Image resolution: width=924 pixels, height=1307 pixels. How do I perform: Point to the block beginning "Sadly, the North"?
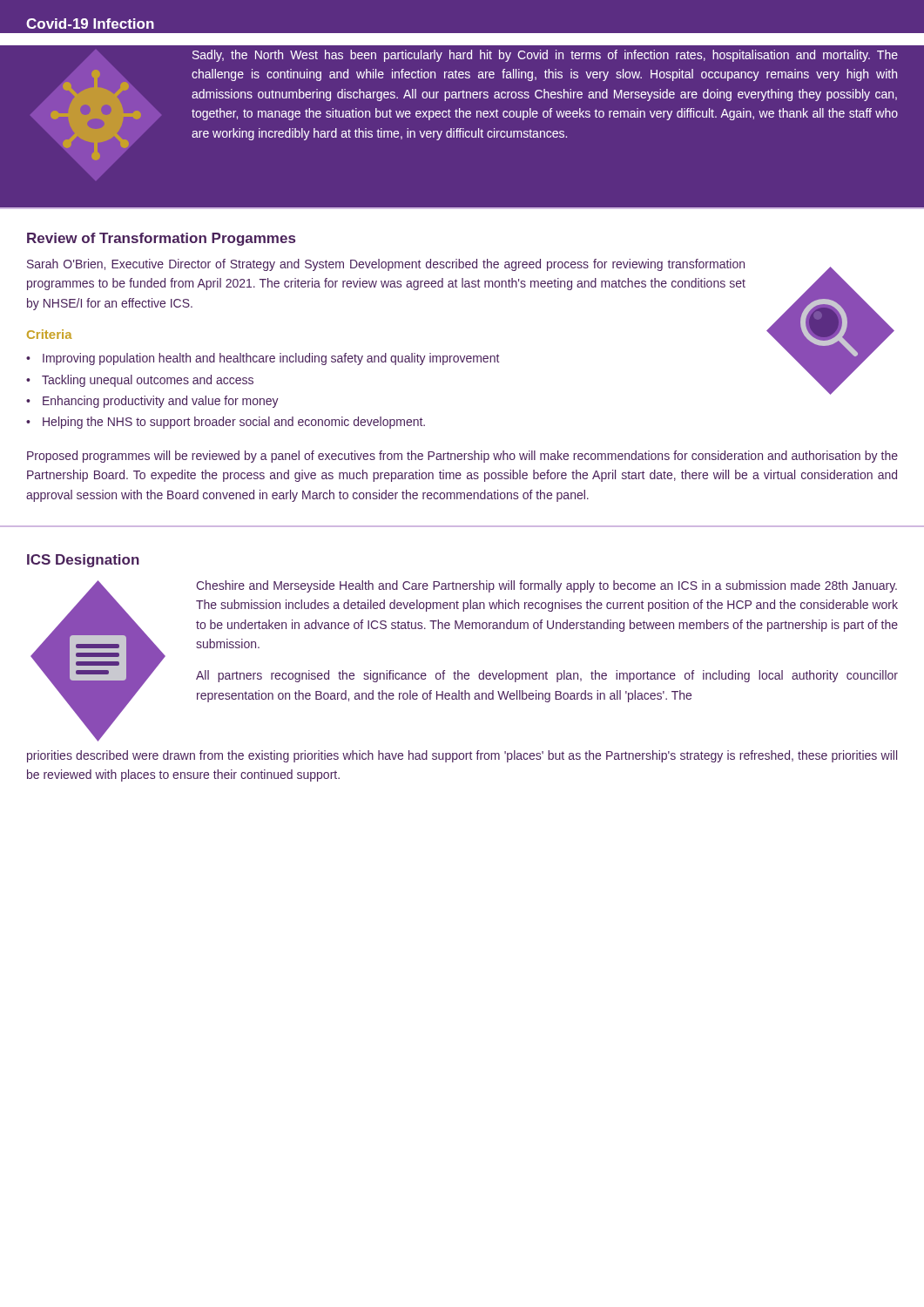(545, 94)
